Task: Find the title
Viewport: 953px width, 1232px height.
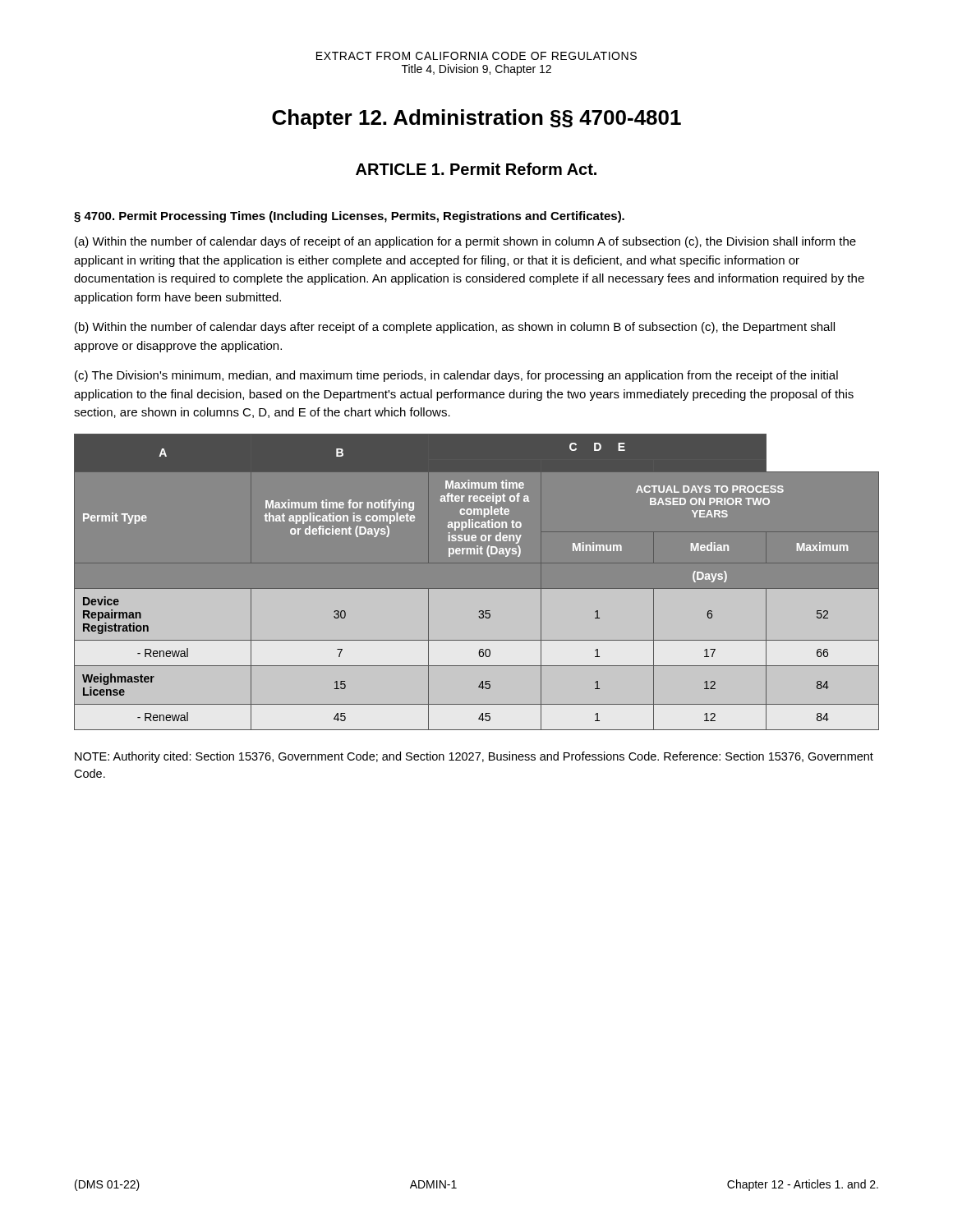Action: (x=476, y=117)
